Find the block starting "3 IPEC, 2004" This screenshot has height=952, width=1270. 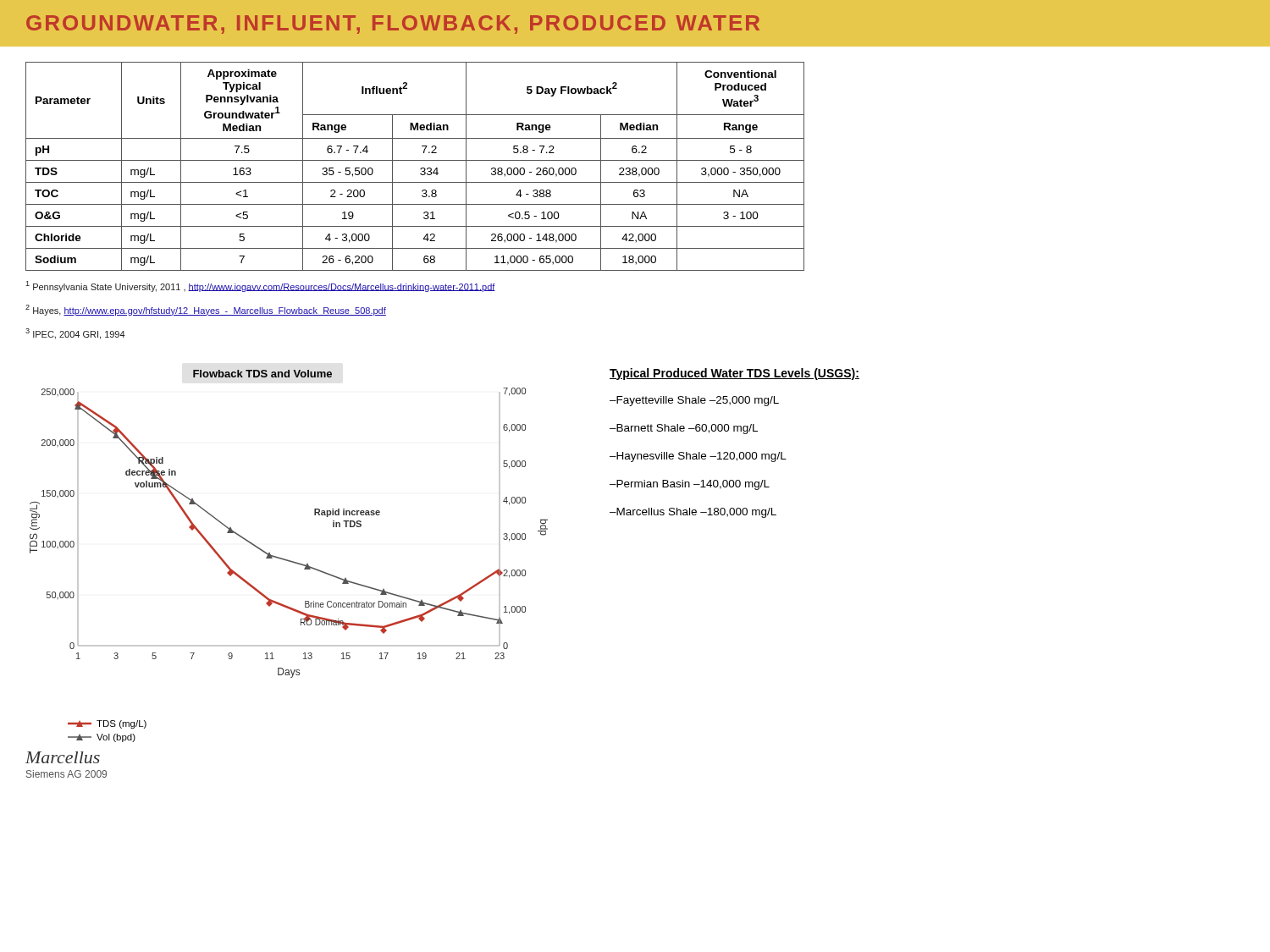point(75,333)
